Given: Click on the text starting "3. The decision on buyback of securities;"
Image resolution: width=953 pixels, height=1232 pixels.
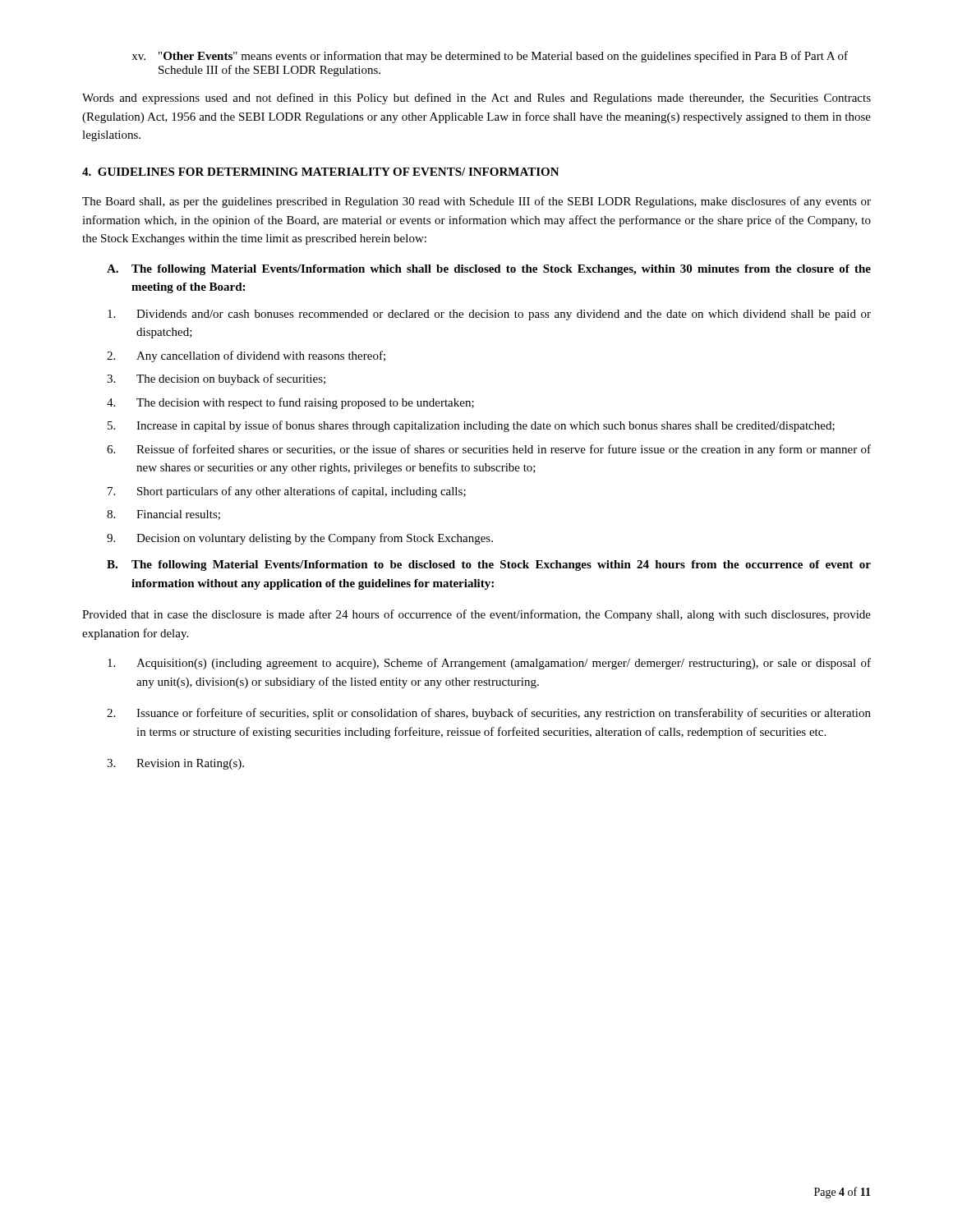Looking at the screenshot, I should tap(216, 379).
